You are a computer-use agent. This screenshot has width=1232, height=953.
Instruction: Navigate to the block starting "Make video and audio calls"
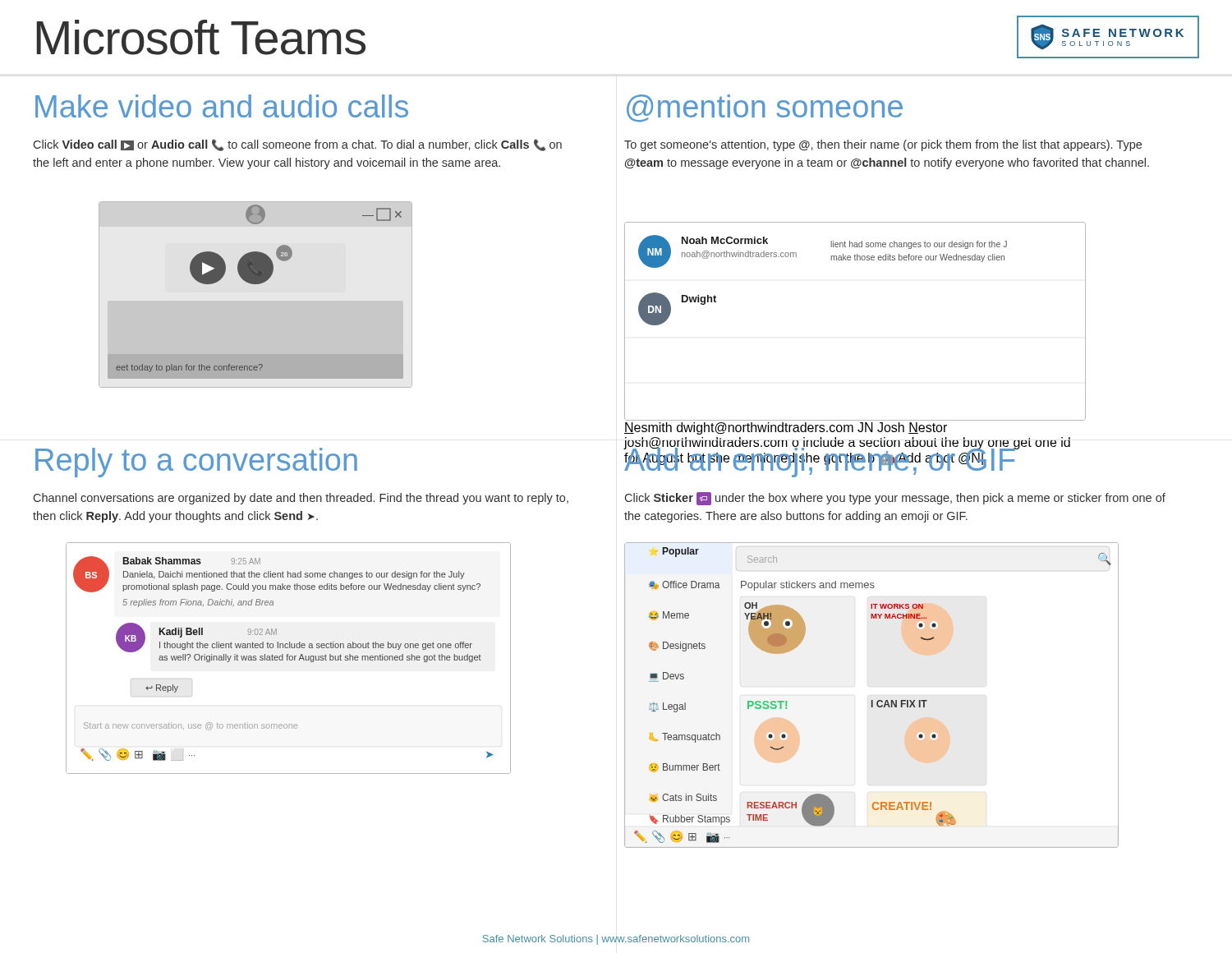coord(312,108)
